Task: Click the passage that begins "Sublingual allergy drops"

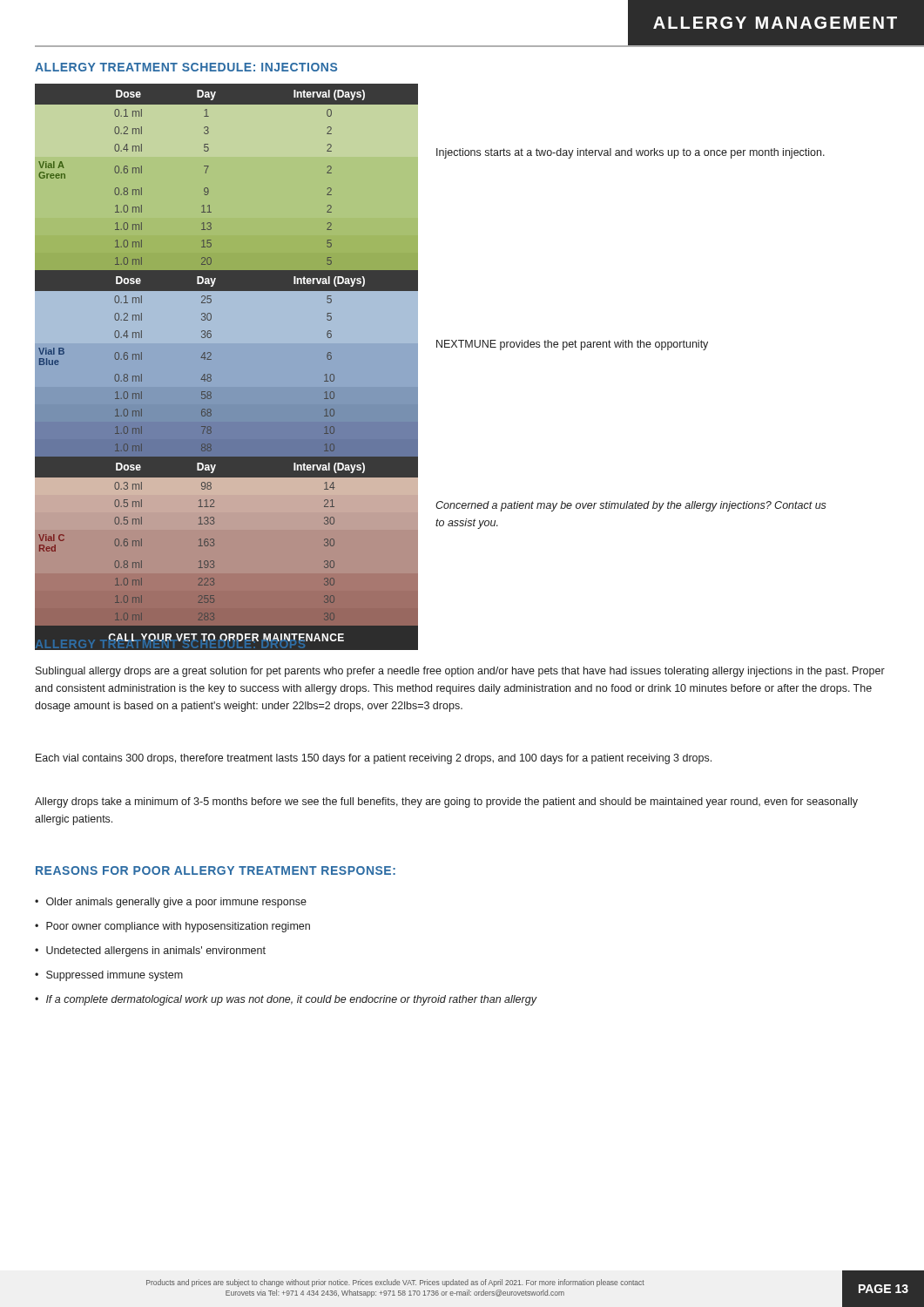Action: 460,688
